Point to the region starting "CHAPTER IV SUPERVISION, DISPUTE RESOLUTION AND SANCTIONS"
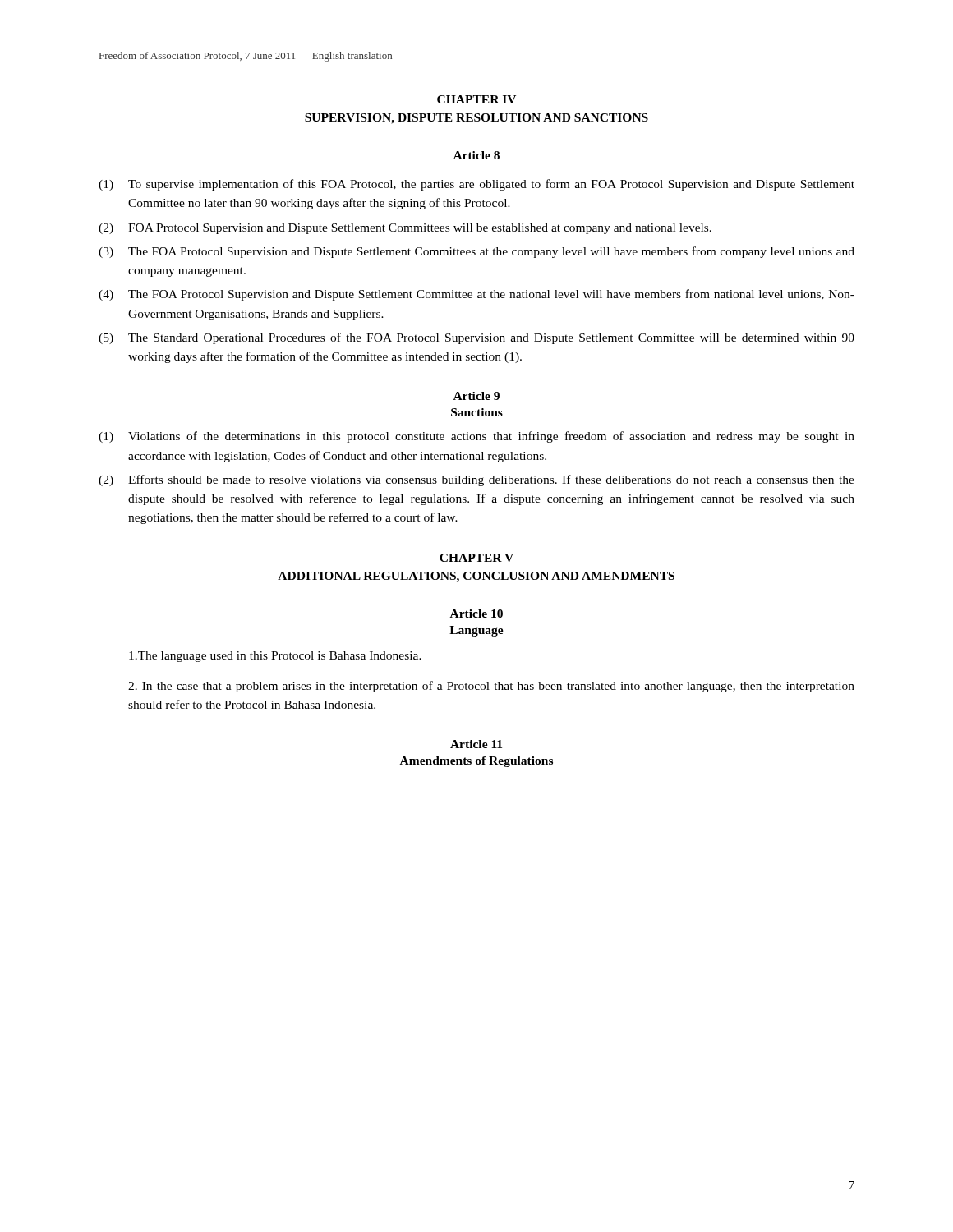Screen dimensions: 1232x953 (476, 108)
